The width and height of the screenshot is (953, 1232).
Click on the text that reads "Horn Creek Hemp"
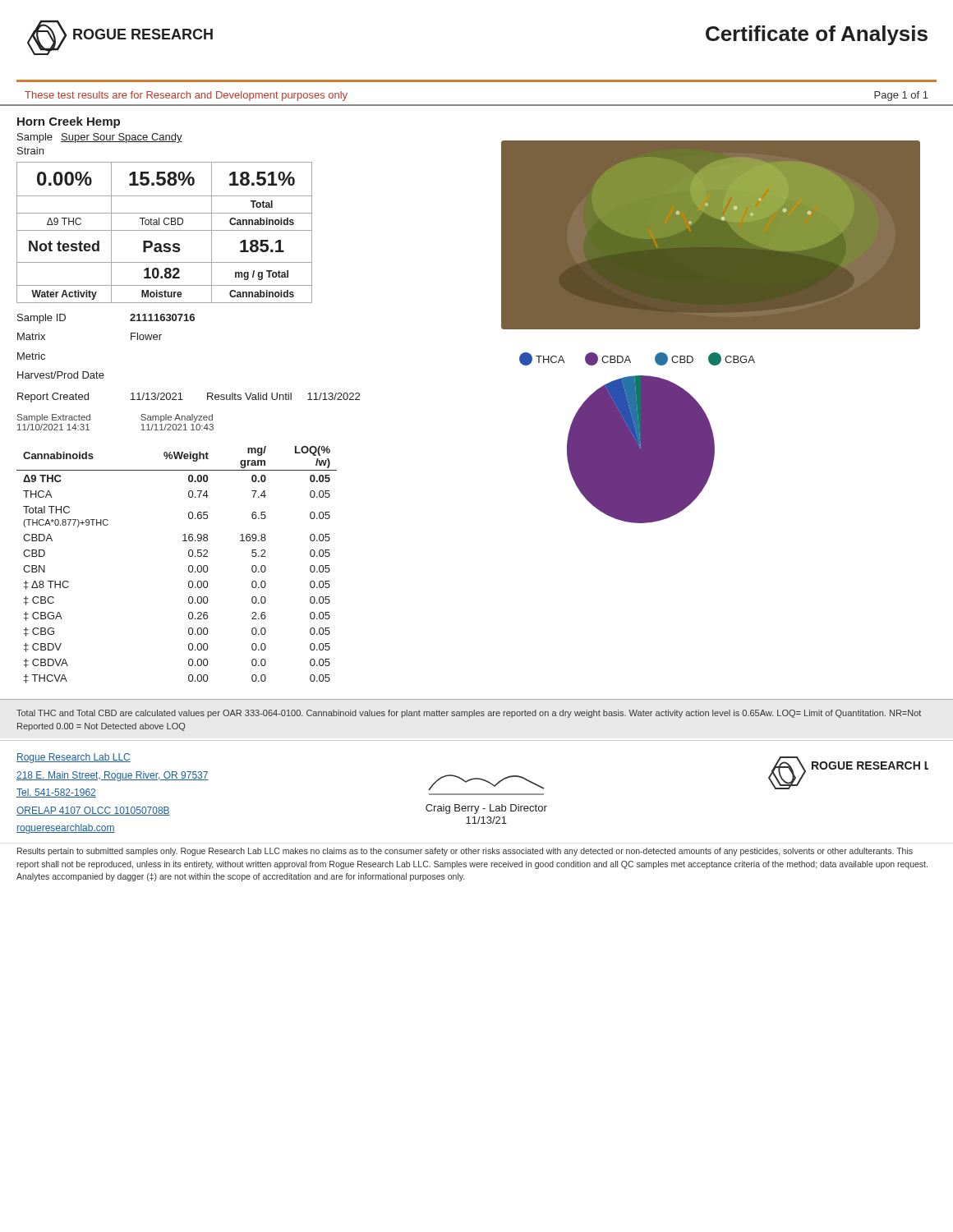pos(68,121)
